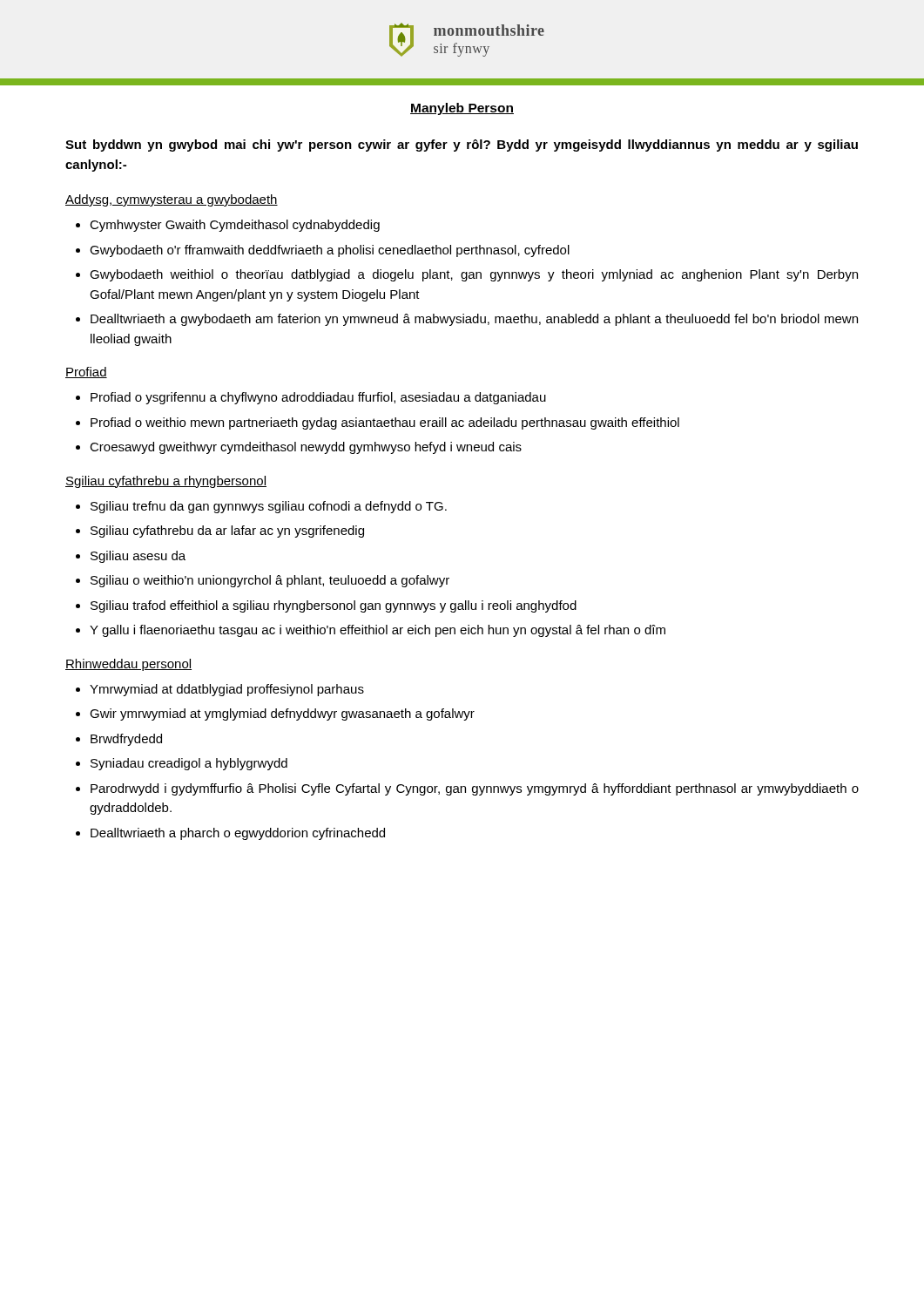
Task: Point to the block beginning "Gwybodaeth weithiol o theorïau datblygiad a diogelu"
Action: pyautogui.click(x=474, y=284)
